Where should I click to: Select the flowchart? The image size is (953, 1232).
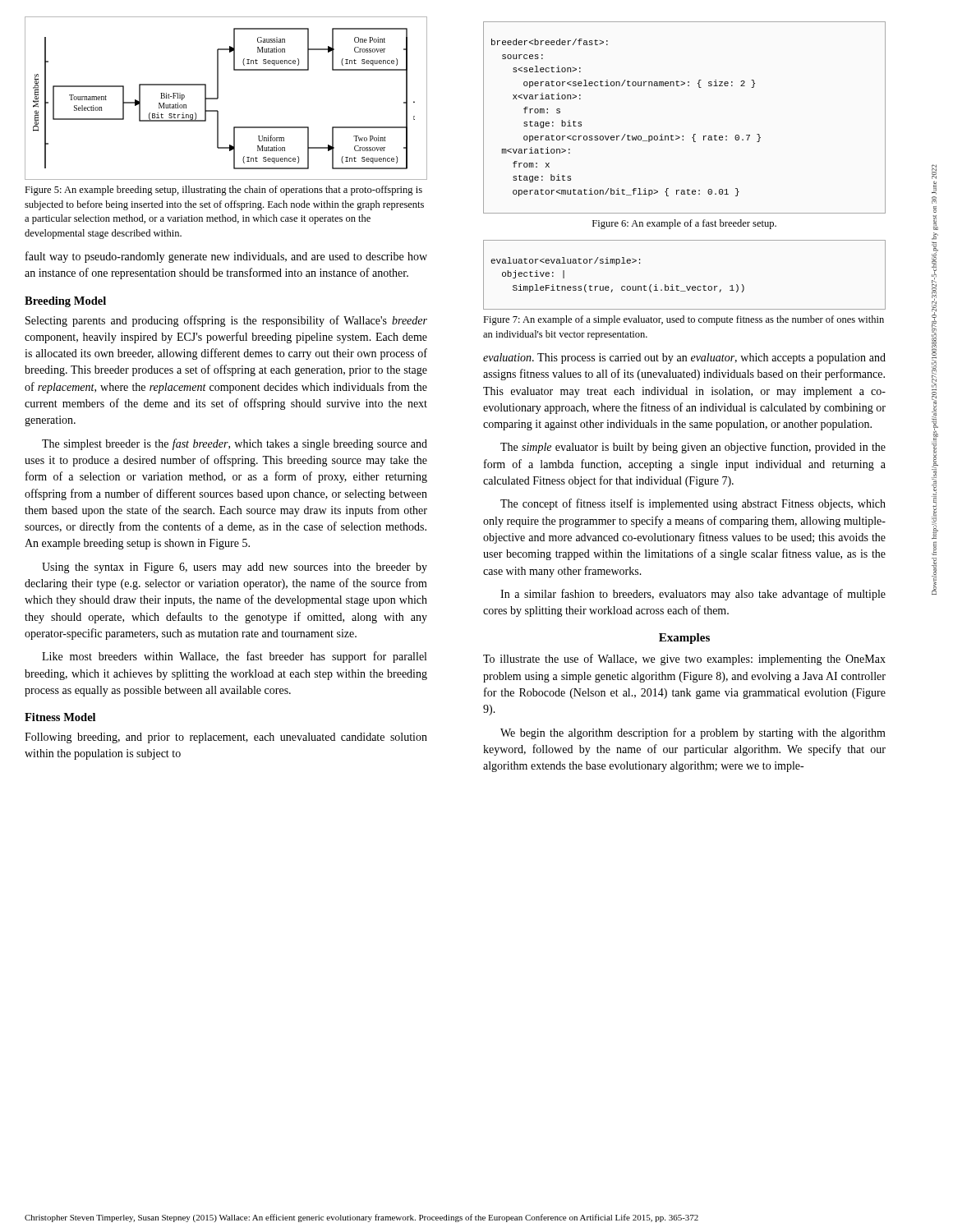tap(226, 98)
